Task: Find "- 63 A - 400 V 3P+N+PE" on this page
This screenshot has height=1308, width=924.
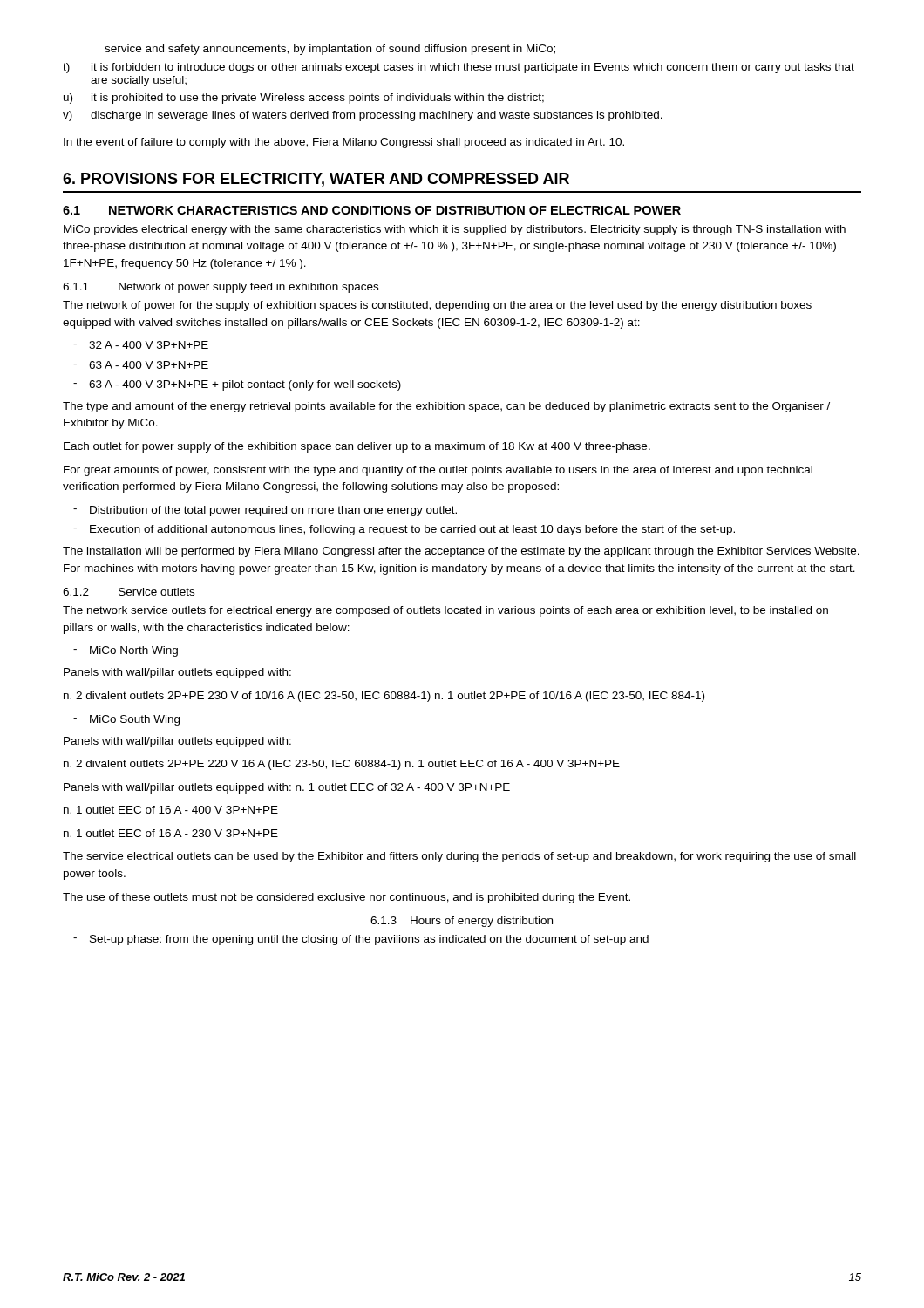Action: coord(141,365)
